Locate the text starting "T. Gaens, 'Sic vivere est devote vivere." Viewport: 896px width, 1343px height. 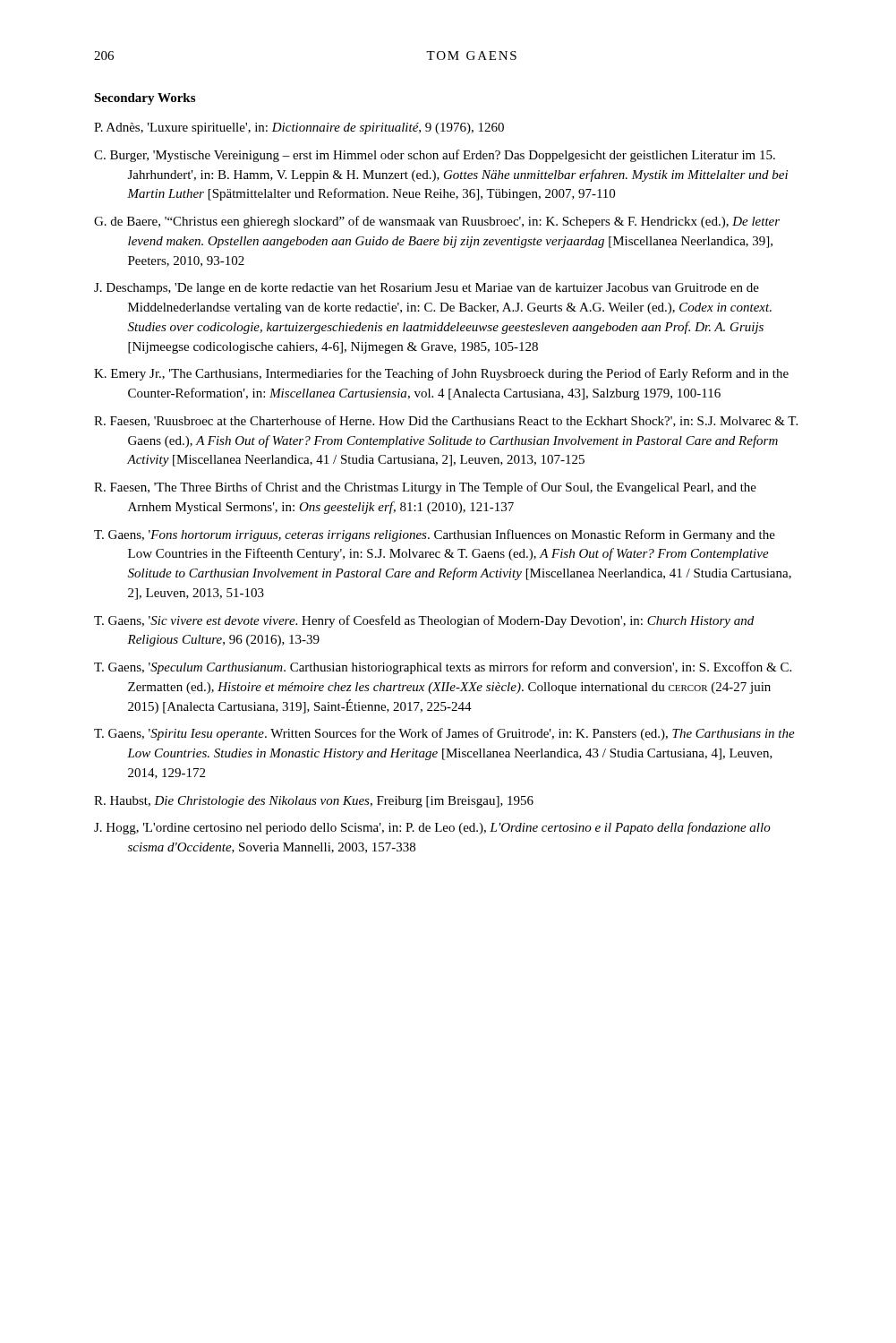point(424,630)
